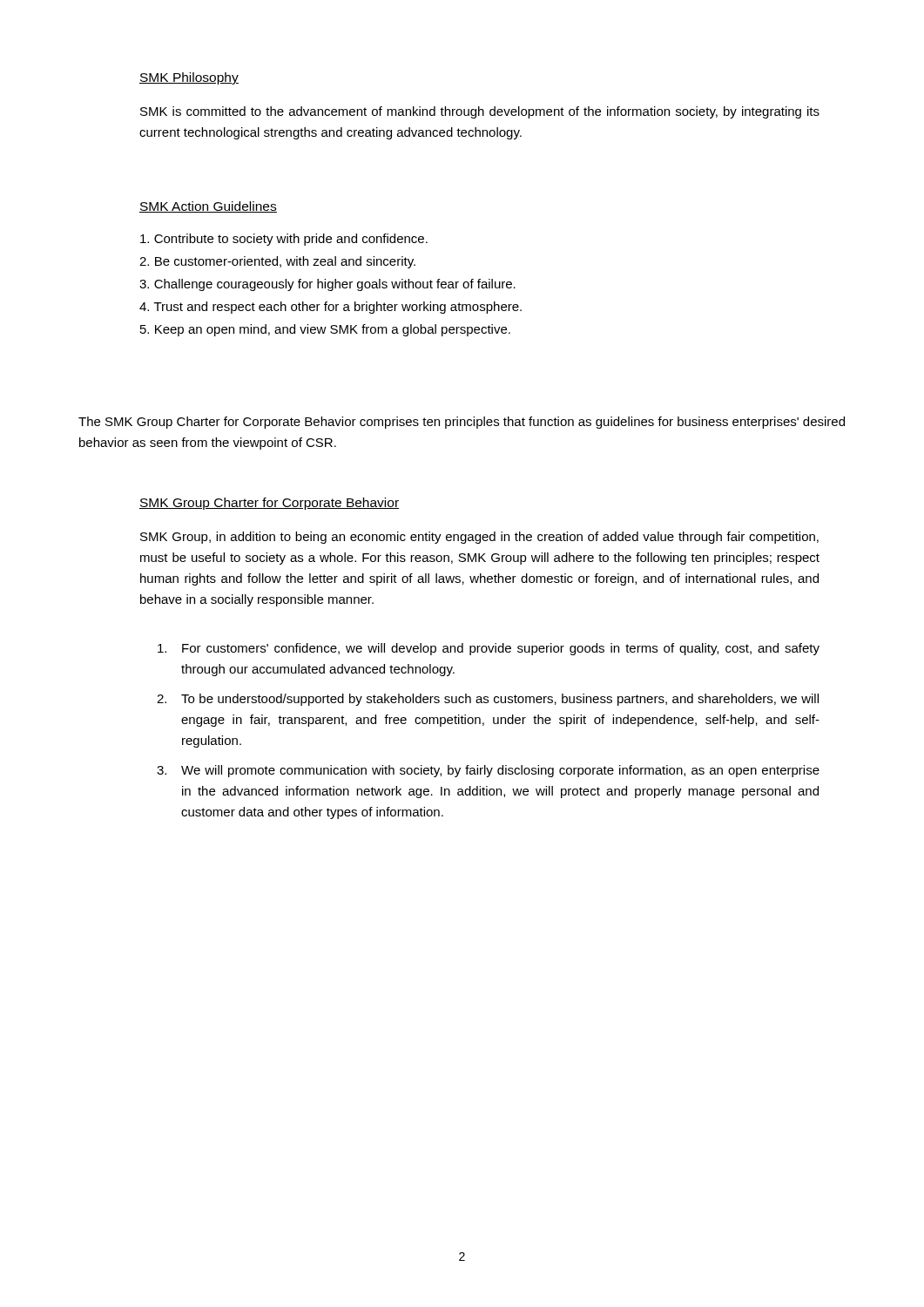Point to the block beginning "SMK is committed"
The height and width of the screenshot is (1307, 924).
point(479,122)
